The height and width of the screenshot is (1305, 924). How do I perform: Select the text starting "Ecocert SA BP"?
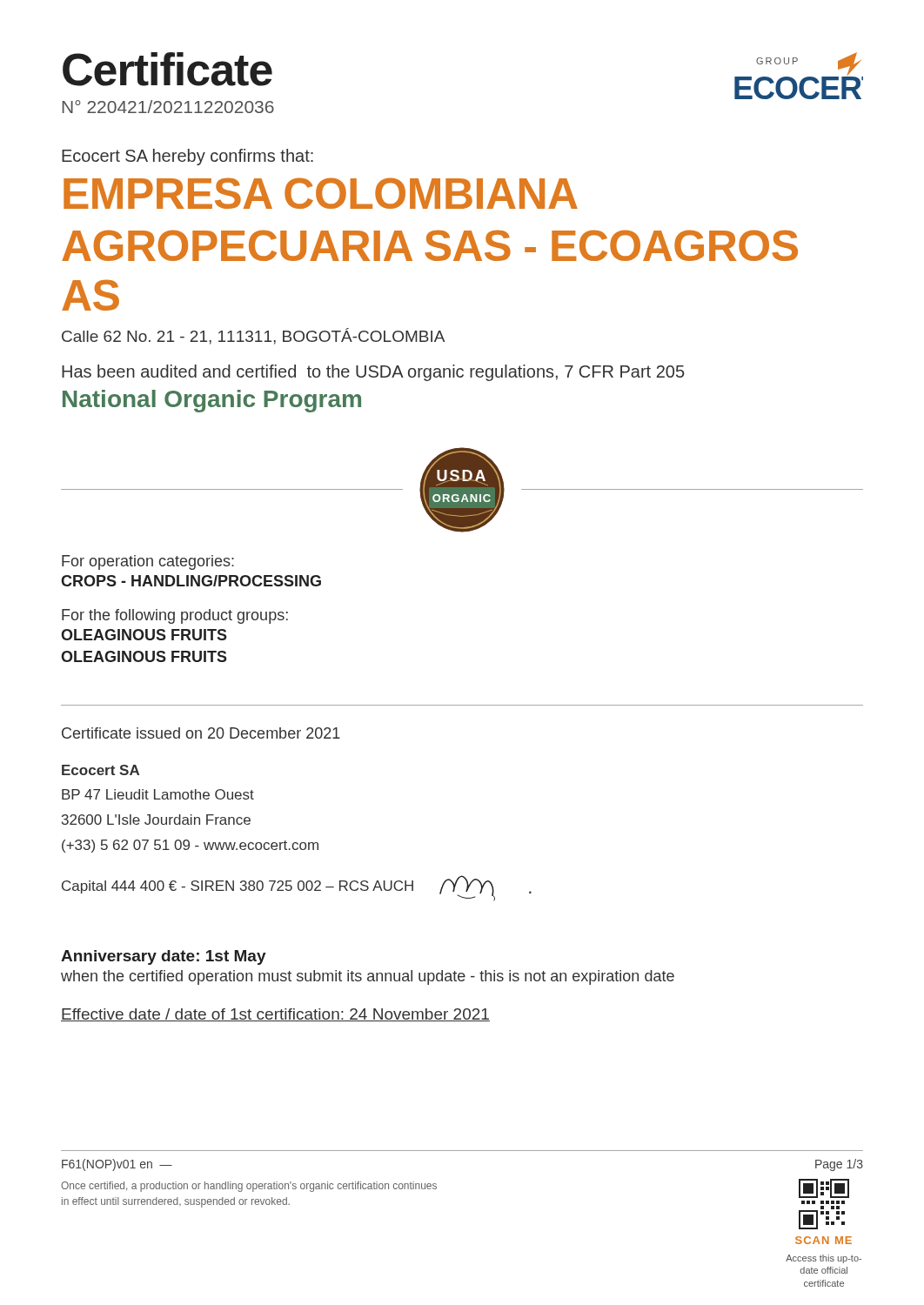point(100,770)
